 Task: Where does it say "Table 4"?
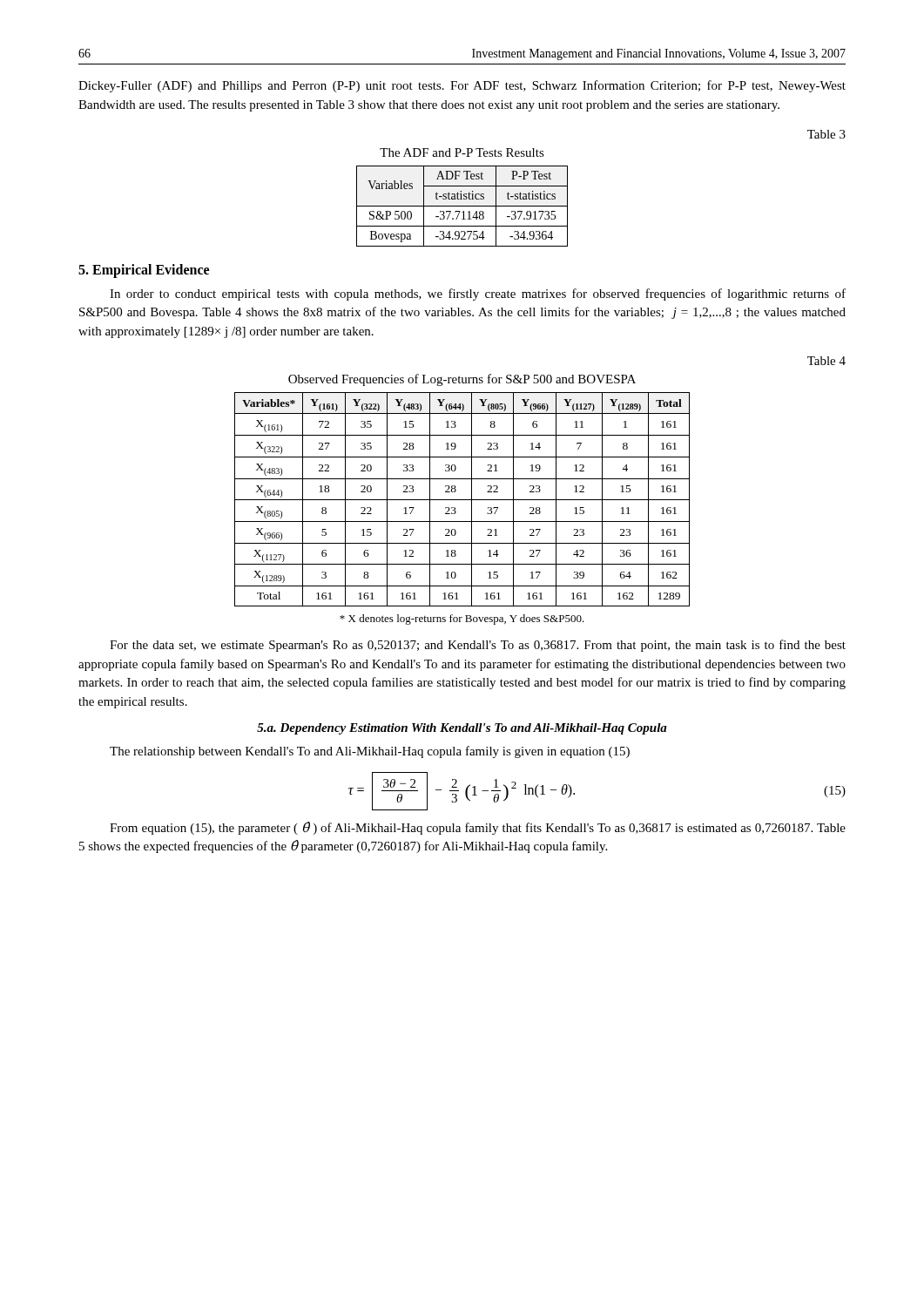(826, 361)
